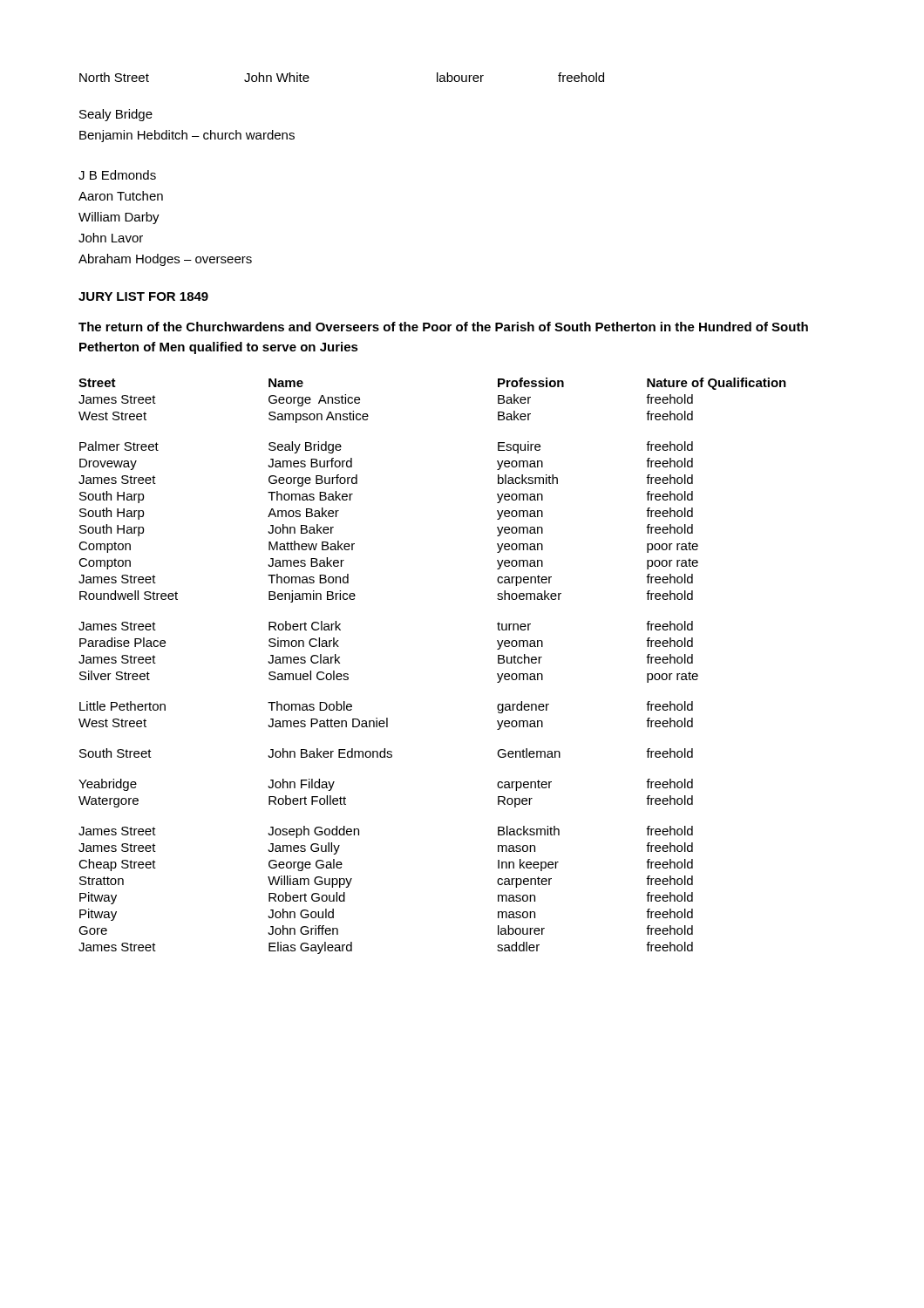Find the text block that says "The return of the Churchwardens"
The width and height of the screenshot is (924, 1308).
444,336
